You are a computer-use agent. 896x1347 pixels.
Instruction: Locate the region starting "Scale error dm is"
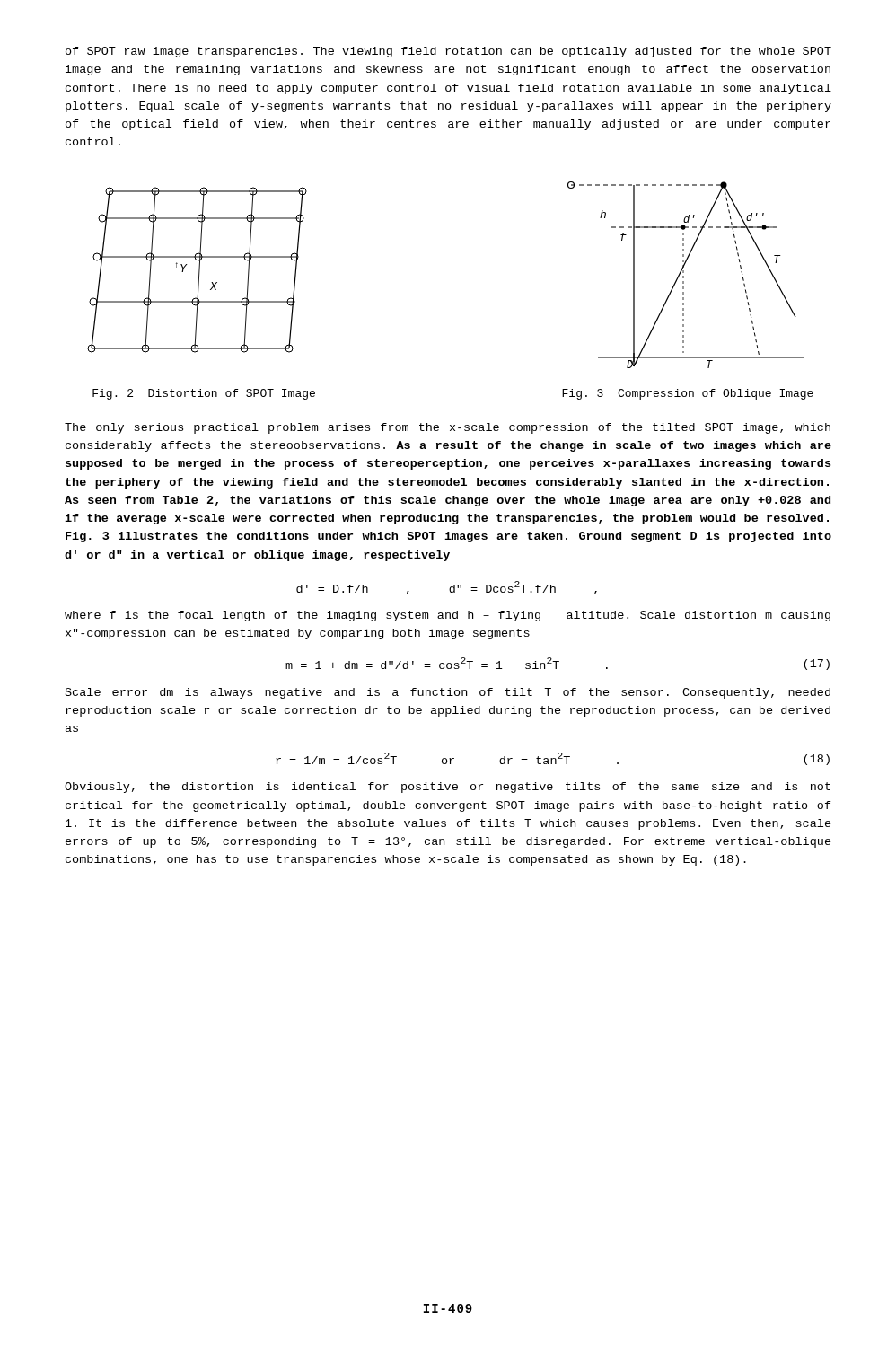[448, 711]
